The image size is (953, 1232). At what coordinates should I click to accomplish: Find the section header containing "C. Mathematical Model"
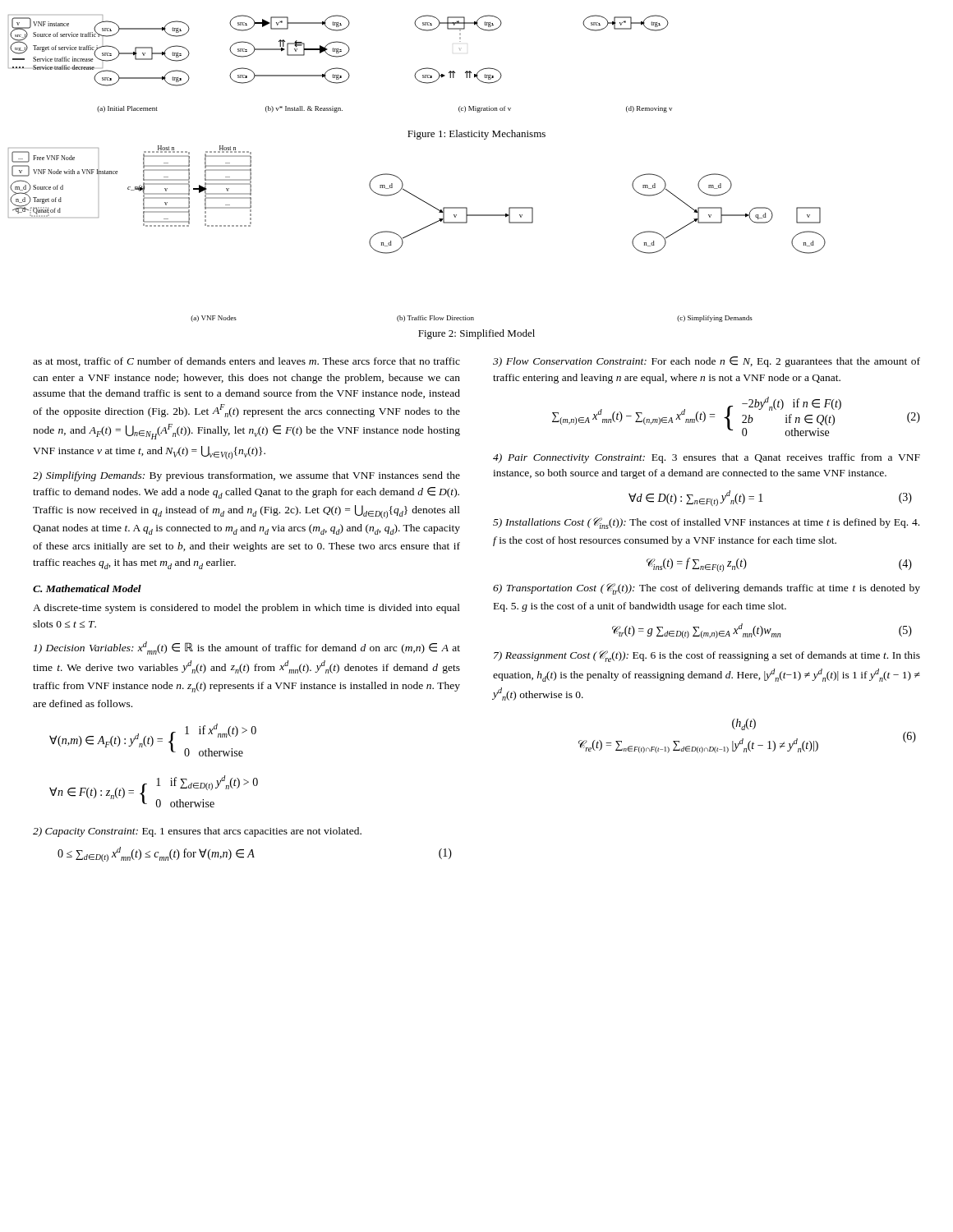tap(87, 589)
